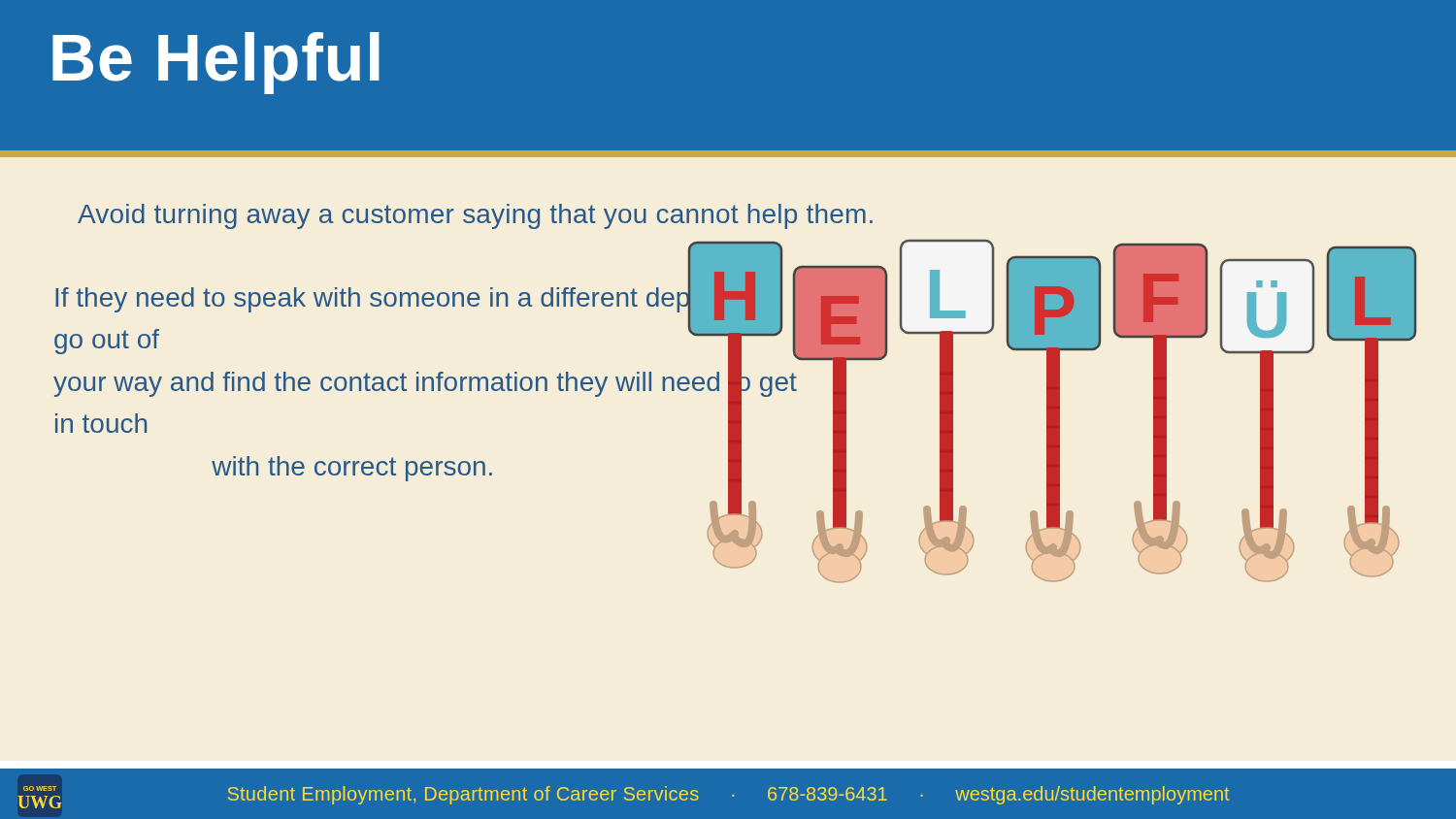Select the text block starting "If they need to speak with"
This screenshot has width=1456, height=819.
(425, 382)
